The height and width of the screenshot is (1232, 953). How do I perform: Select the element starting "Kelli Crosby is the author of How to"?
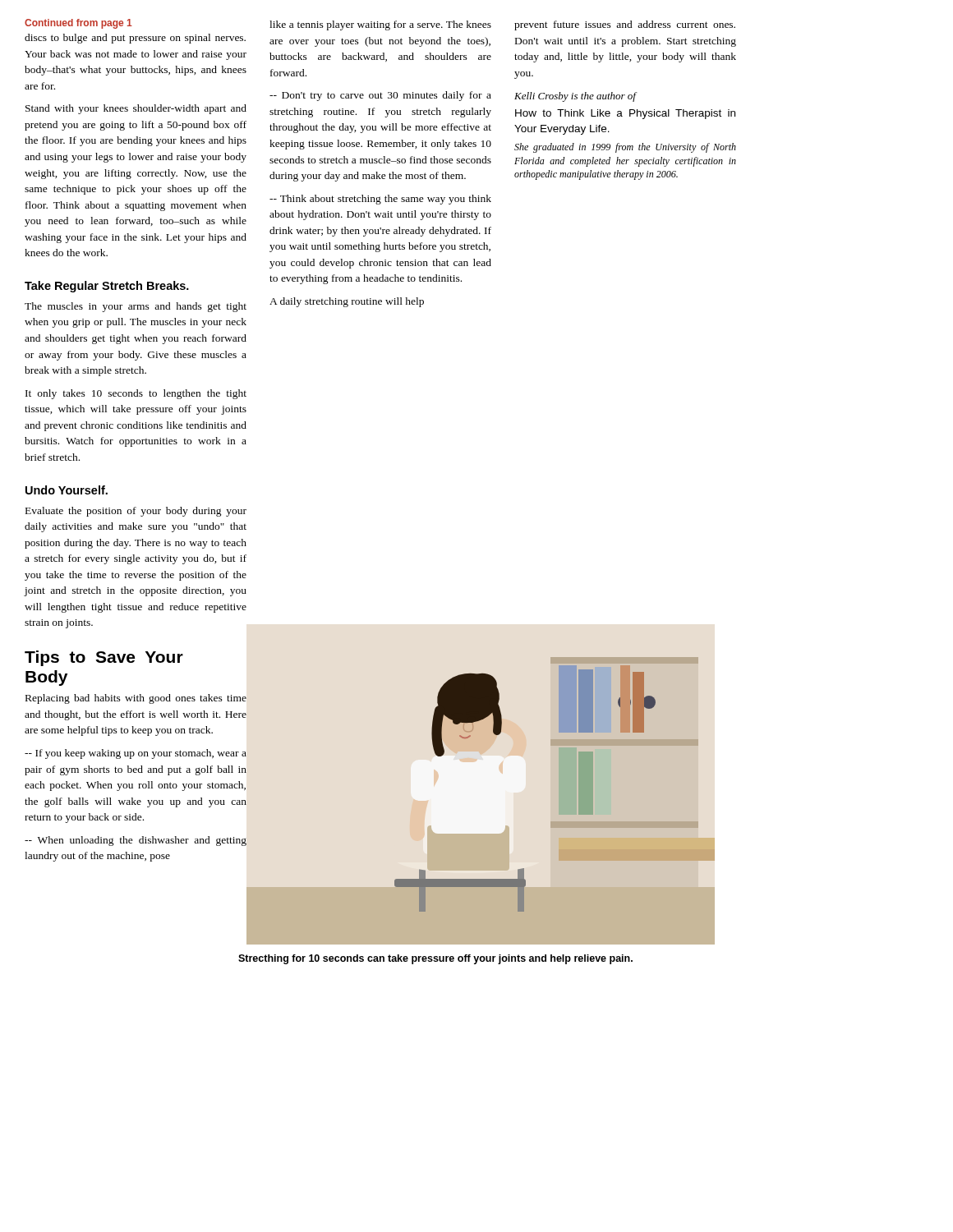[625, 135]
